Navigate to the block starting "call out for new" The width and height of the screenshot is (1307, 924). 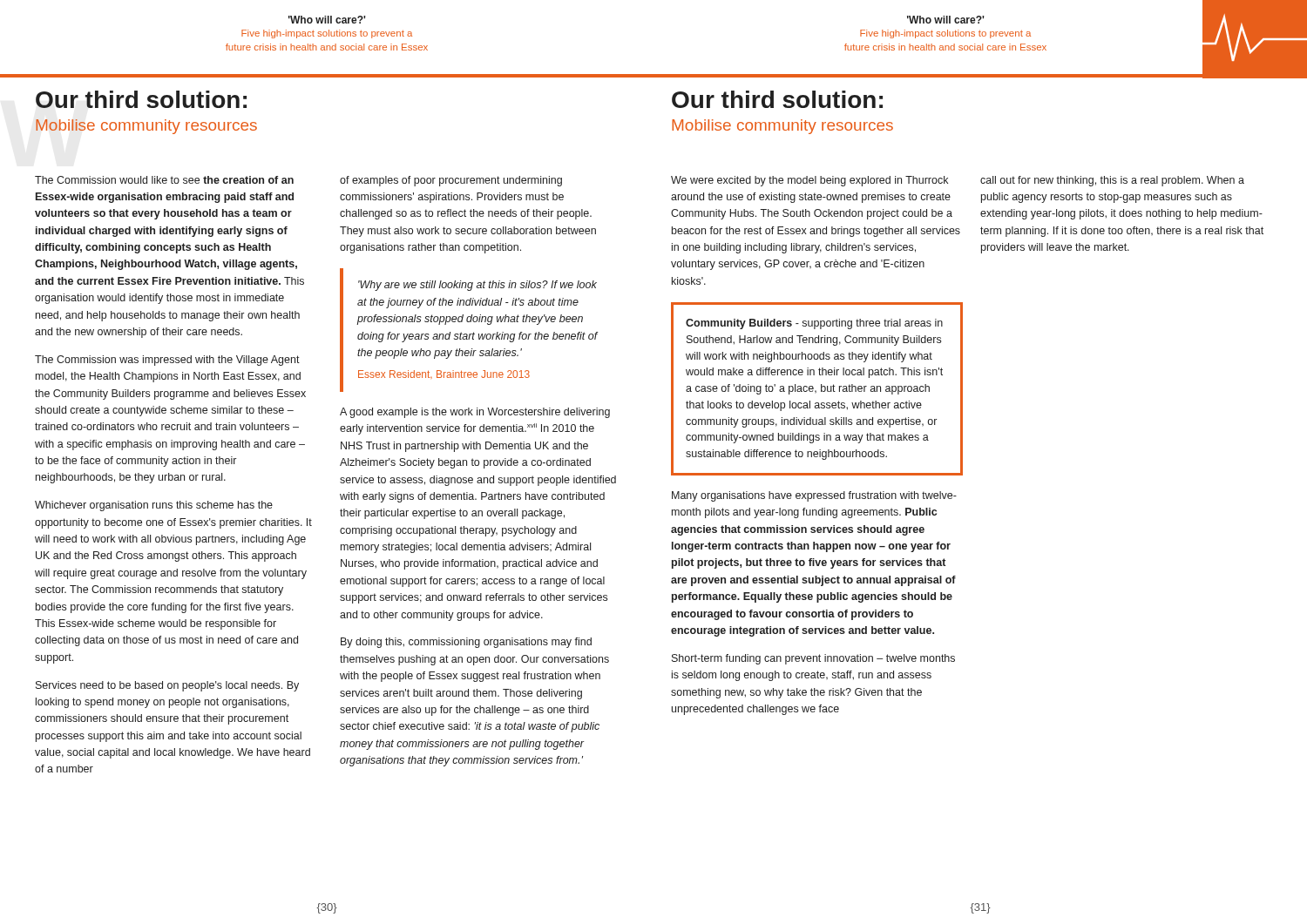tap(1126, 214)
